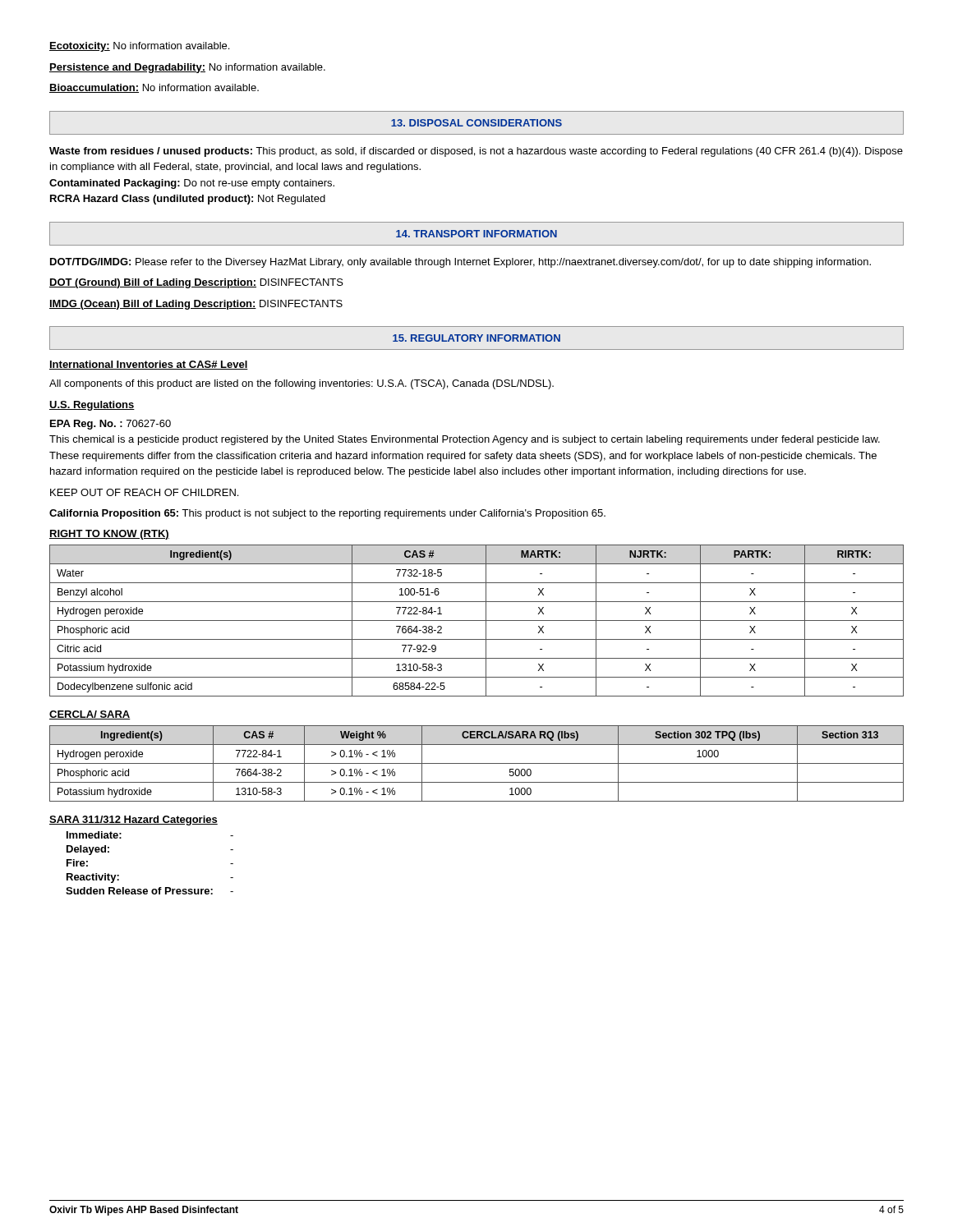Find the text starting "U.S. Regulations"
The image size is (953, 1232).
pos(92,404)
